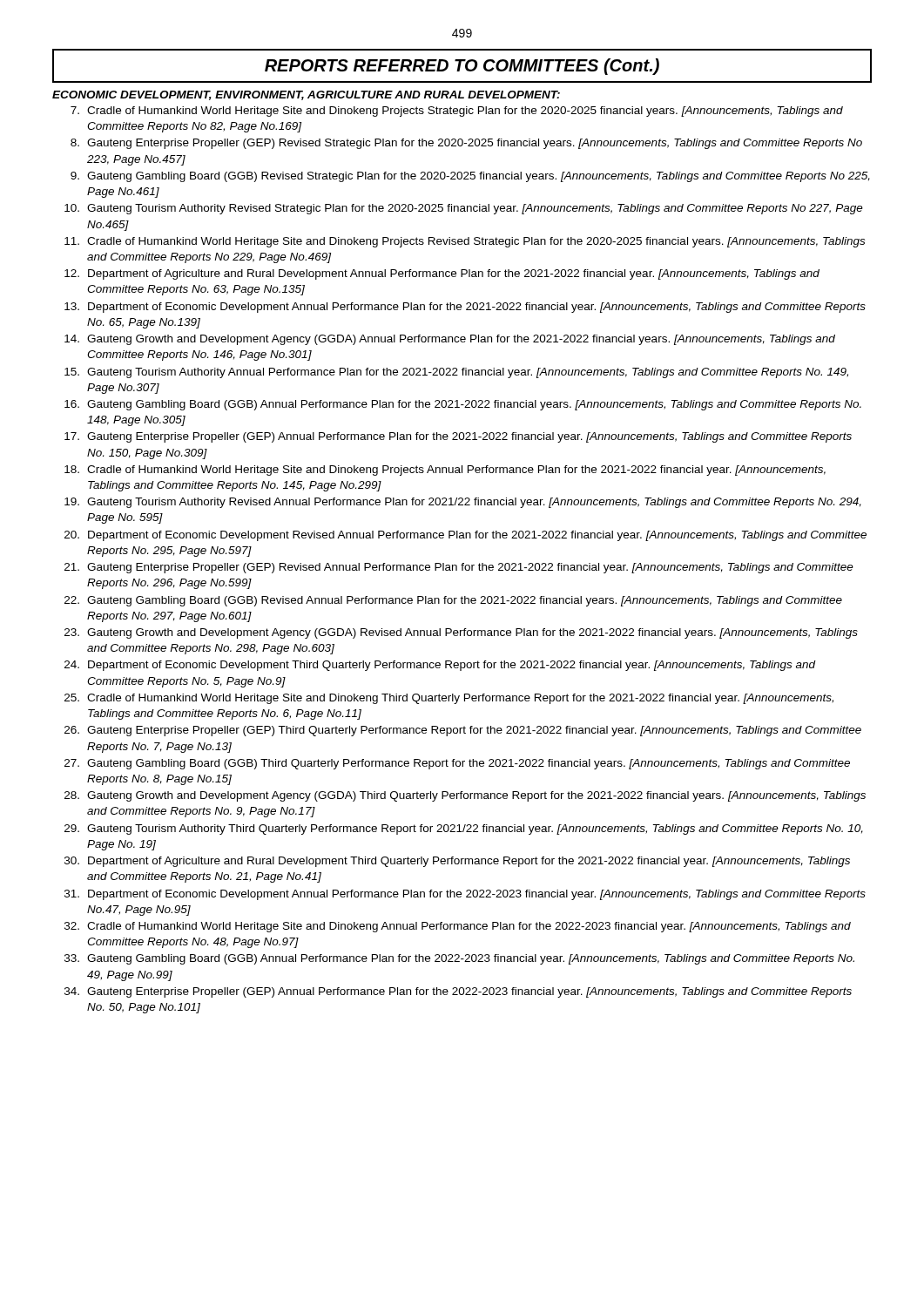This screenshot has width=924, height=1307.
Task: Select the passage starting "24. Department of Economic"
Action: [x=462, y=673]
